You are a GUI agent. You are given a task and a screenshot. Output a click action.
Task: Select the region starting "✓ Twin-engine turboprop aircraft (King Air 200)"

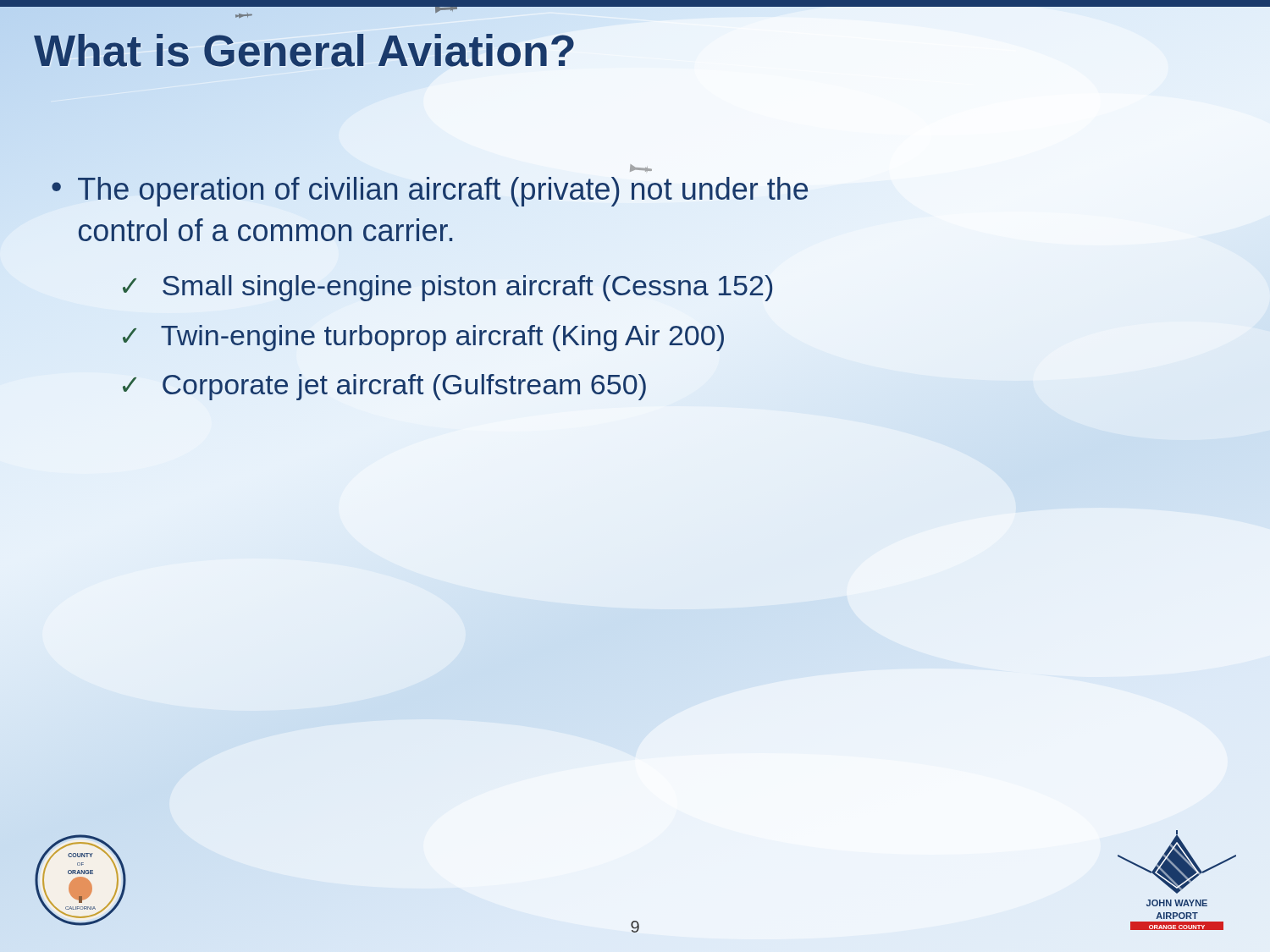[x=422, y=335]
